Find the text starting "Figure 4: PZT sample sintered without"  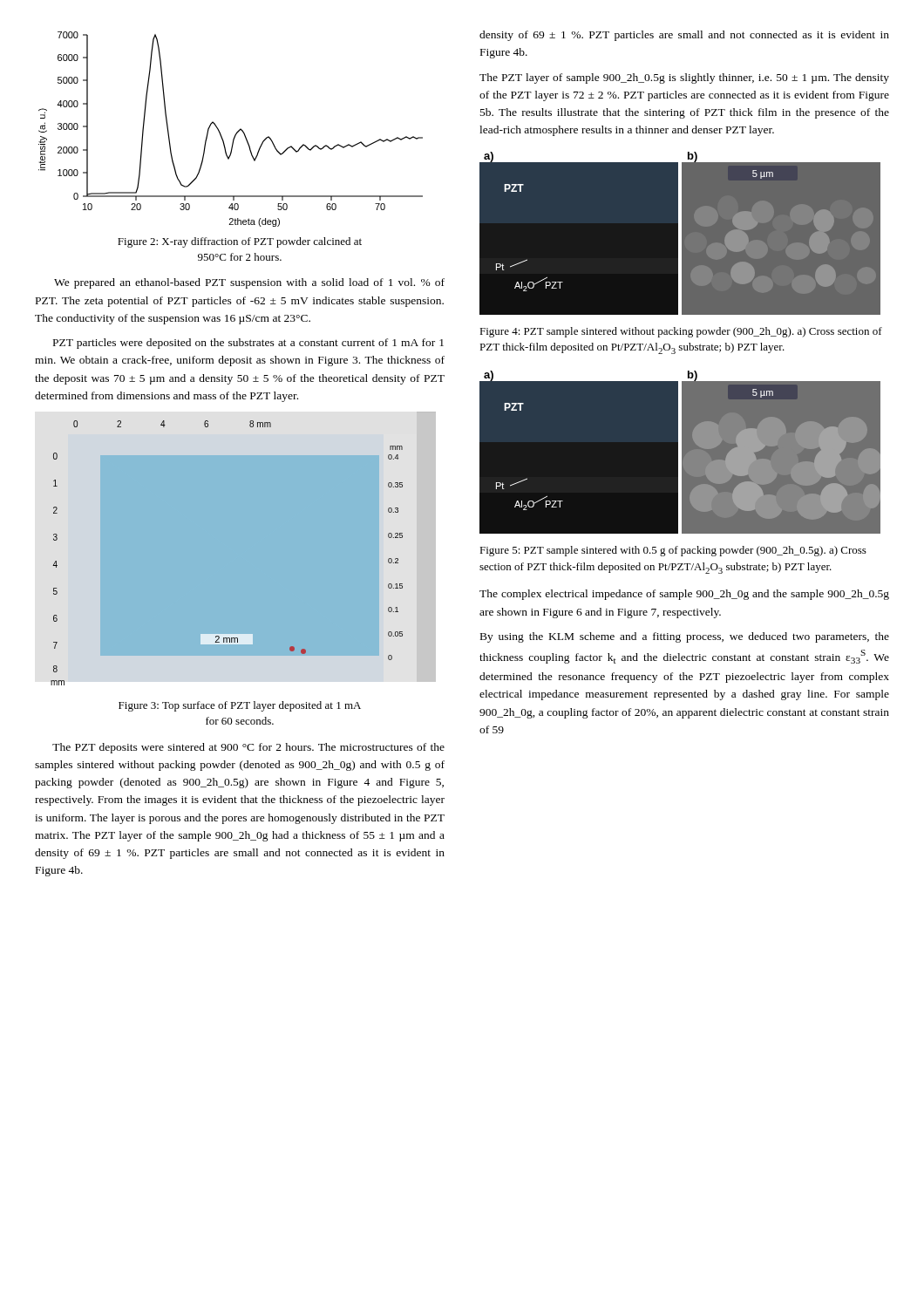click(681, 340)
